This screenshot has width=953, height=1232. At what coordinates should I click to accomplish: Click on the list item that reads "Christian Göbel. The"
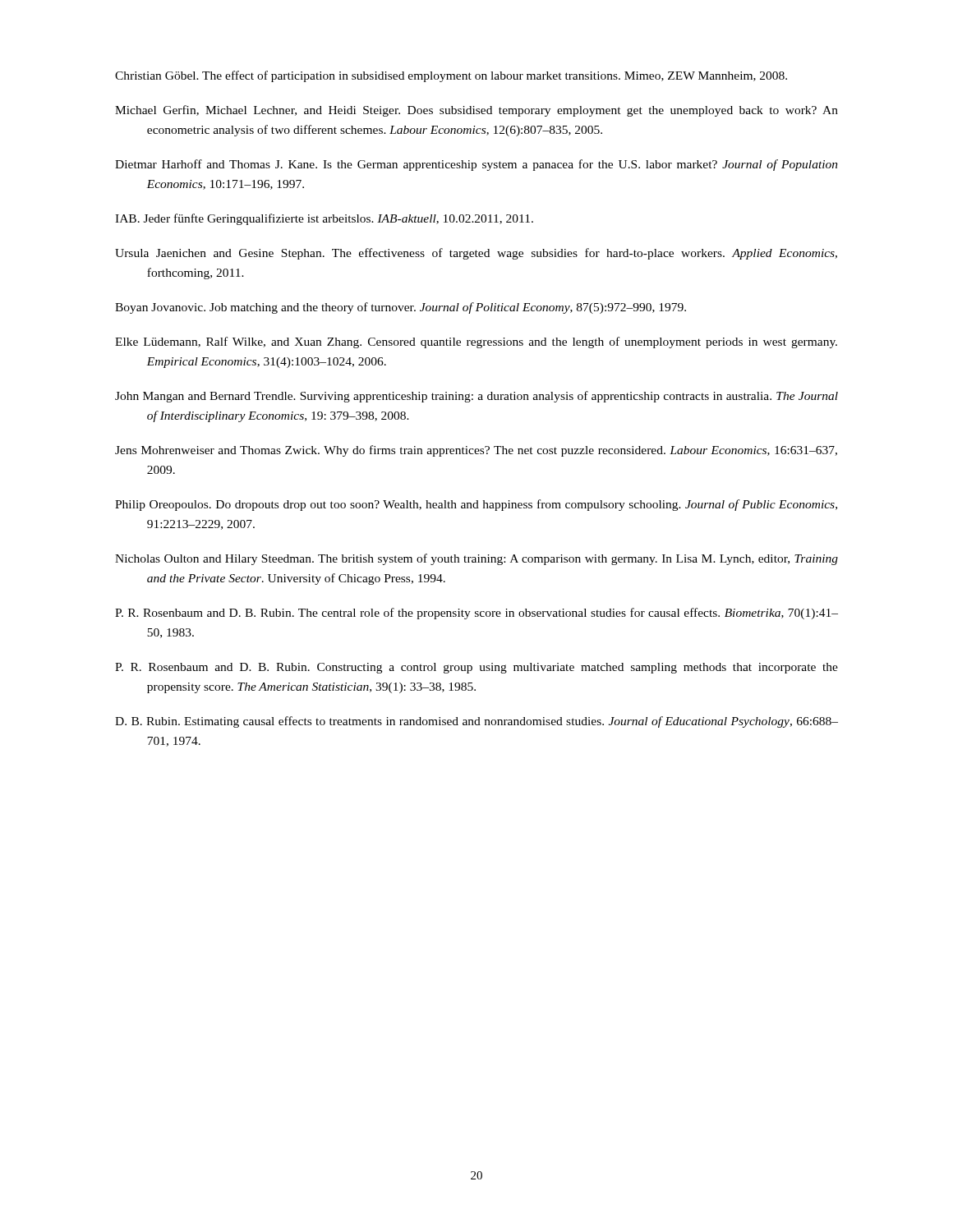coord(452,75)
